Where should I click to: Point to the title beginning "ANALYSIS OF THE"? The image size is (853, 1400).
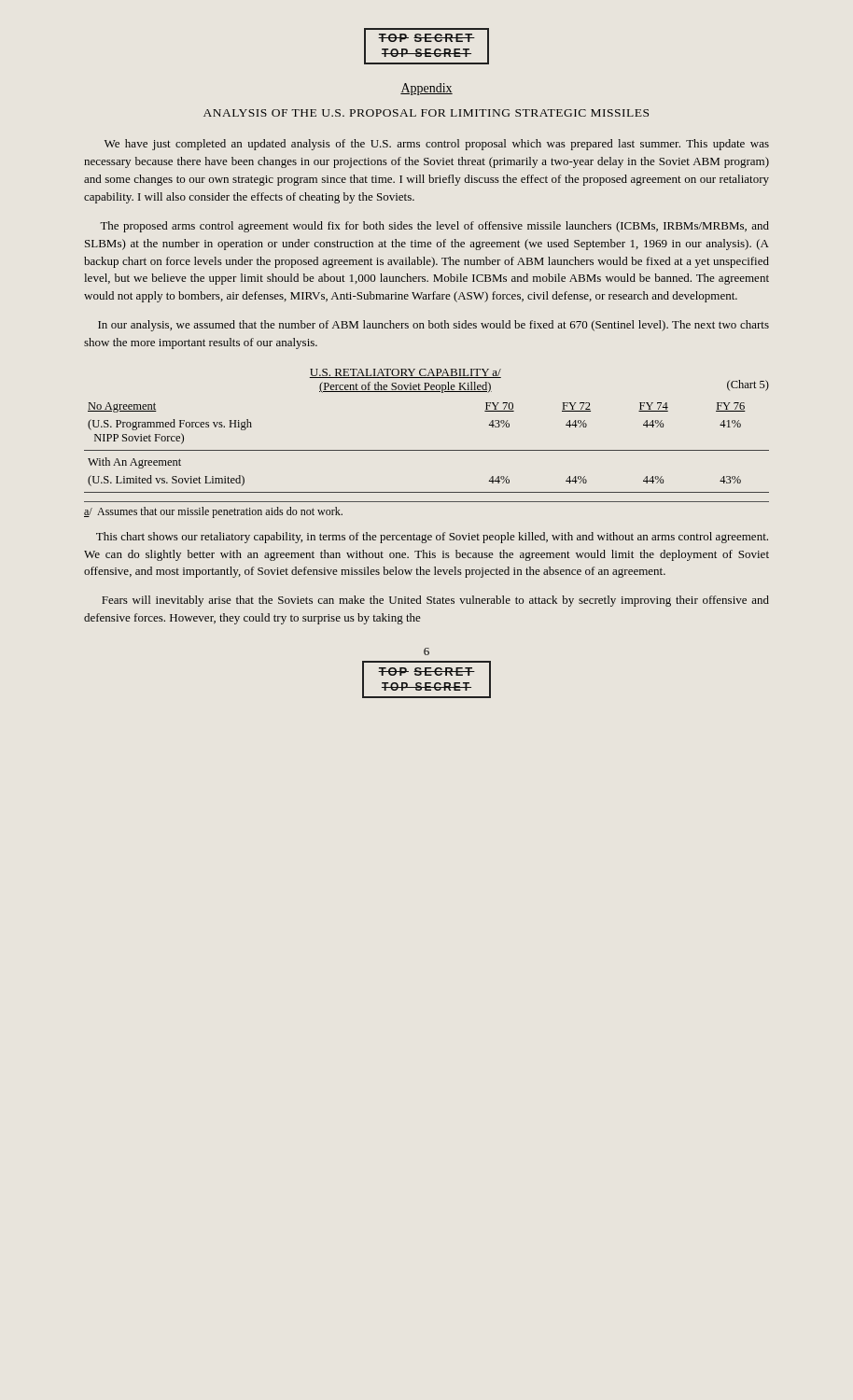pos(426,113)
